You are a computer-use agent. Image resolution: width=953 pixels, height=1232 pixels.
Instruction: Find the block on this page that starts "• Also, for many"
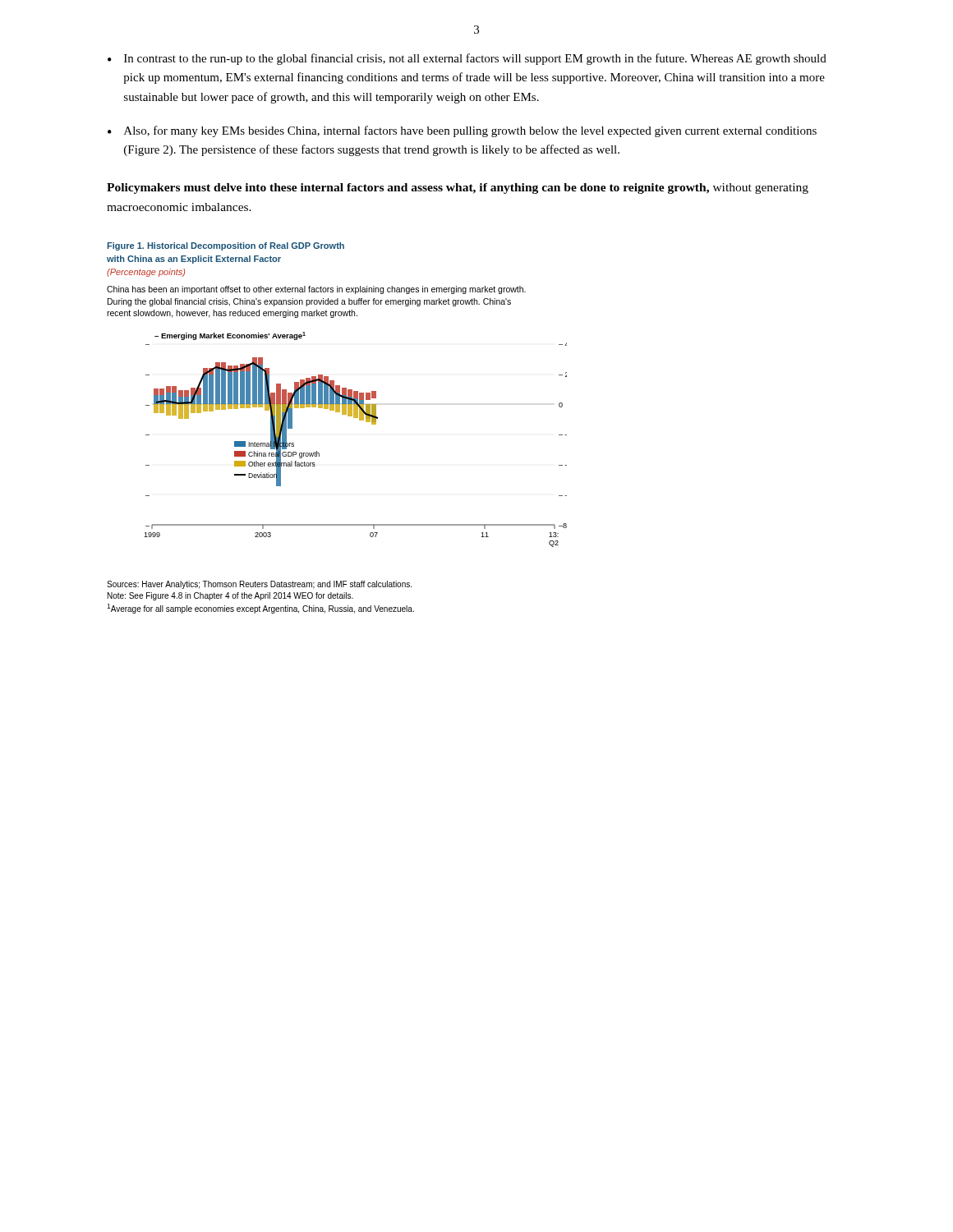coord(476,140)
